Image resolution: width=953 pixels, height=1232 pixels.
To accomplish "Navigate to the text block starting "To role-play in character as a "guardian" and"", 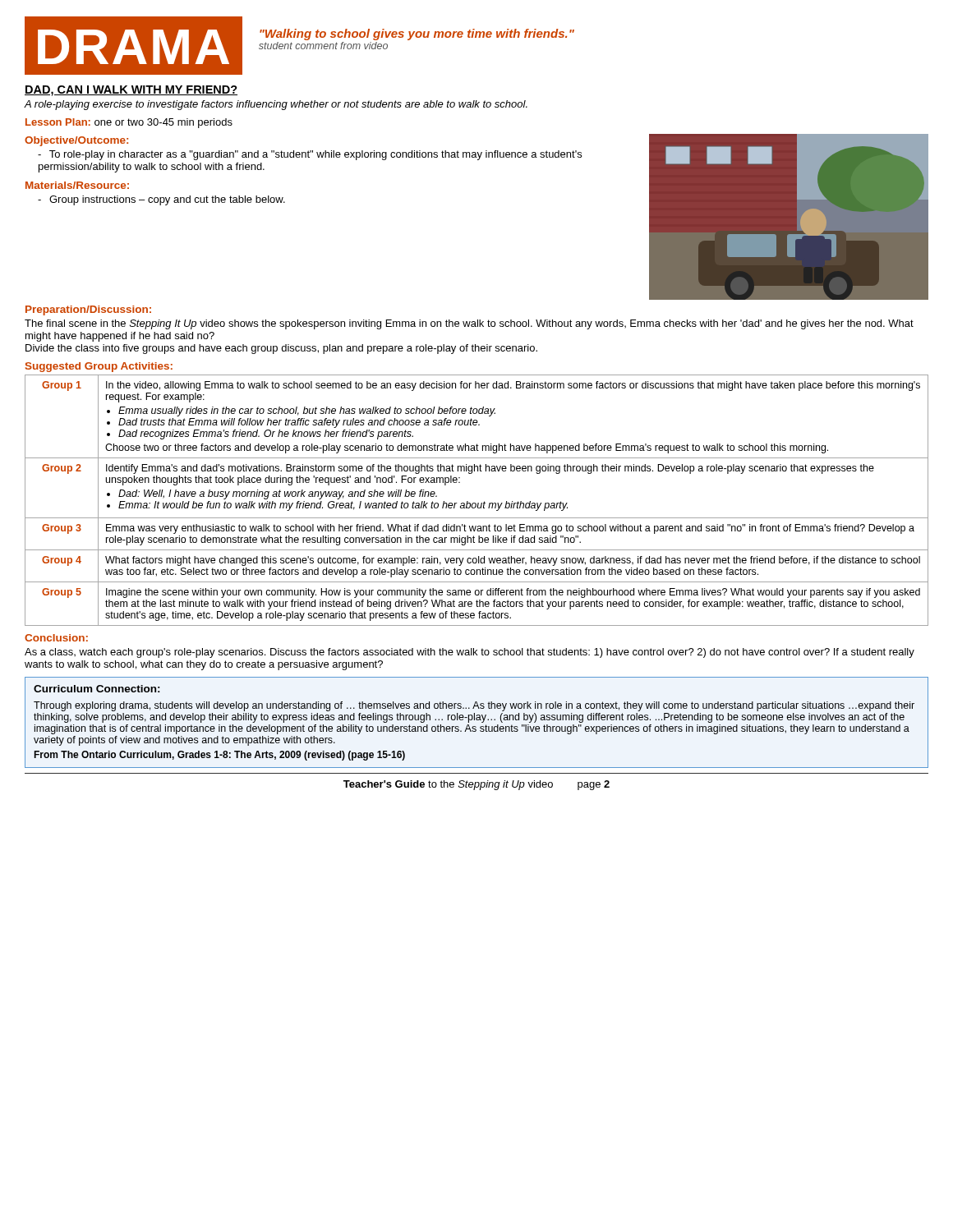I will 310,160.
